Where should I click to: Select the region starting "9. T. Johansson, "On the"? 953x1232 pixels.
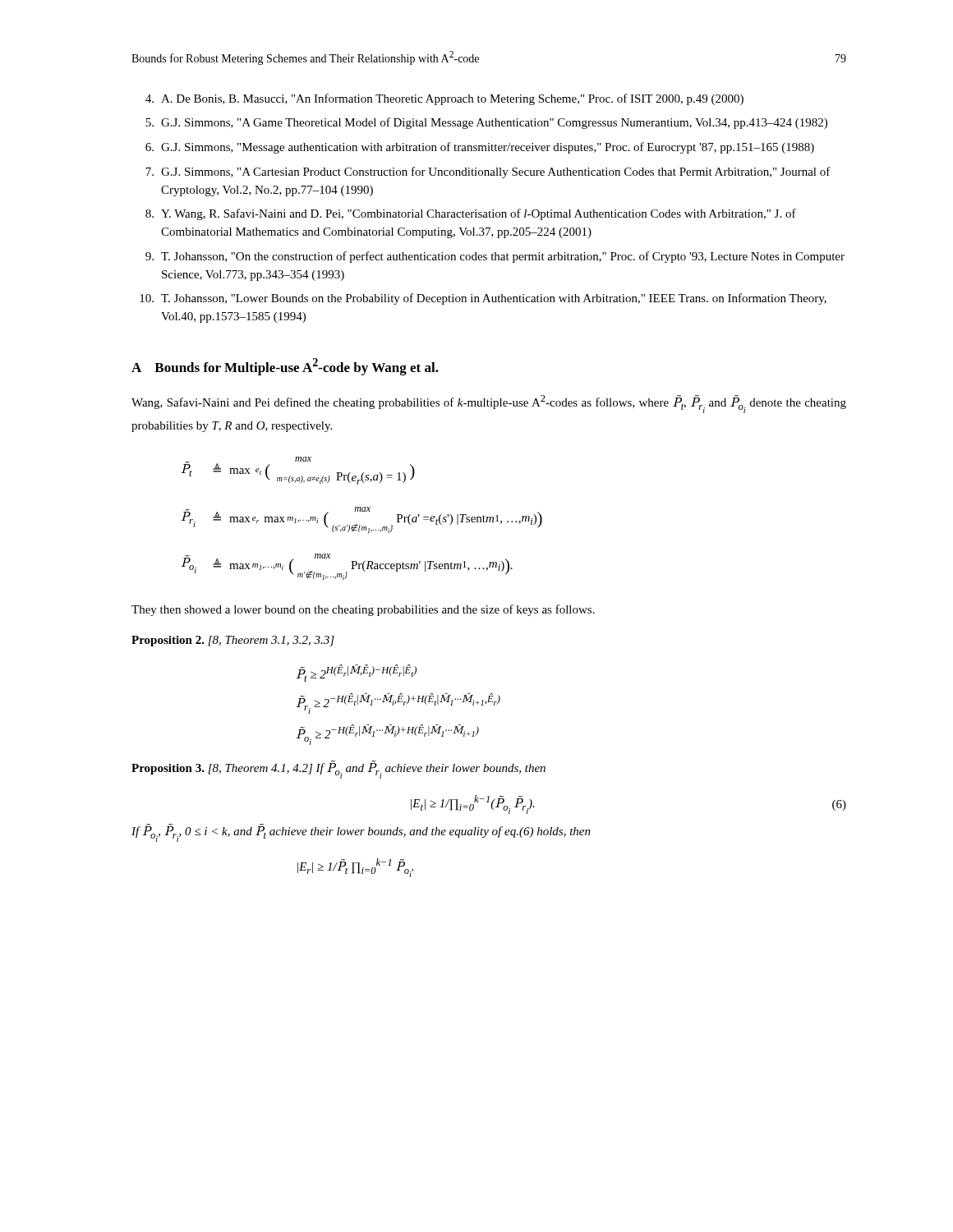tap(489, 266)
